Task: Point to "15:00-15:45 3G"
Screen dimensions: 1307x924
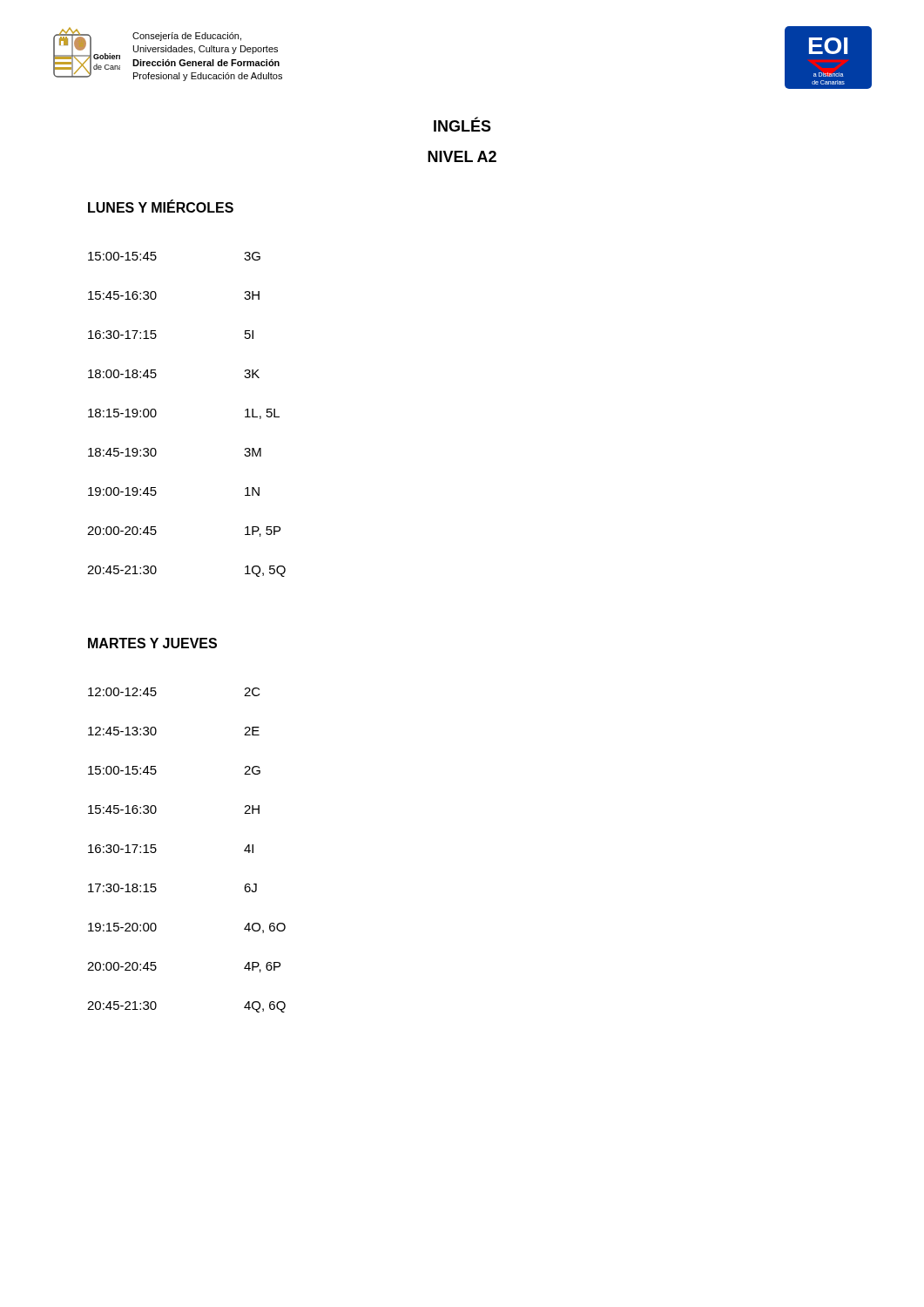Action: (x=128, y=256)
